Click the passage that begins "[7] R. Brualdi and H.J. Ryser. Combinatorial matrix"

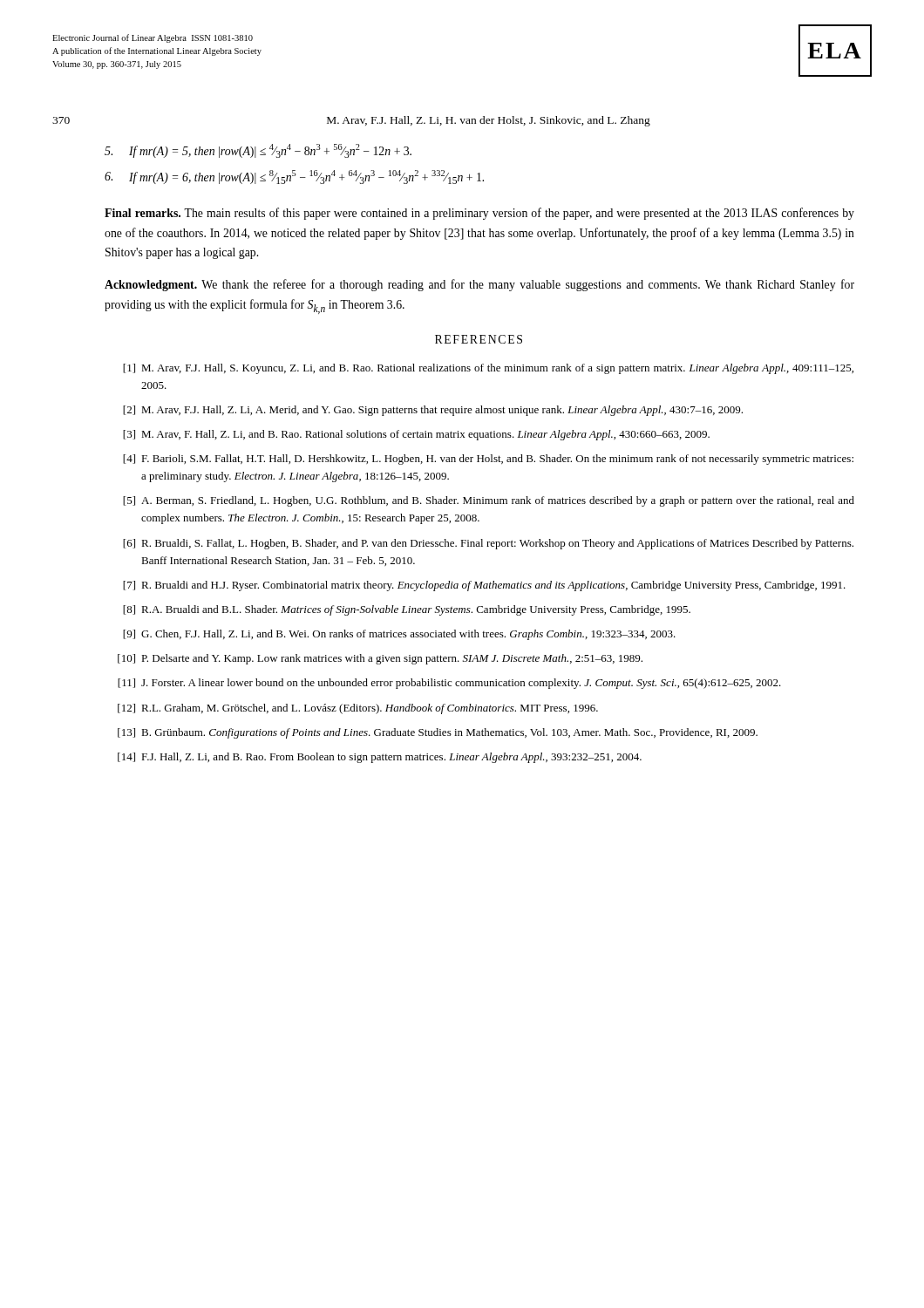[479, 585]
